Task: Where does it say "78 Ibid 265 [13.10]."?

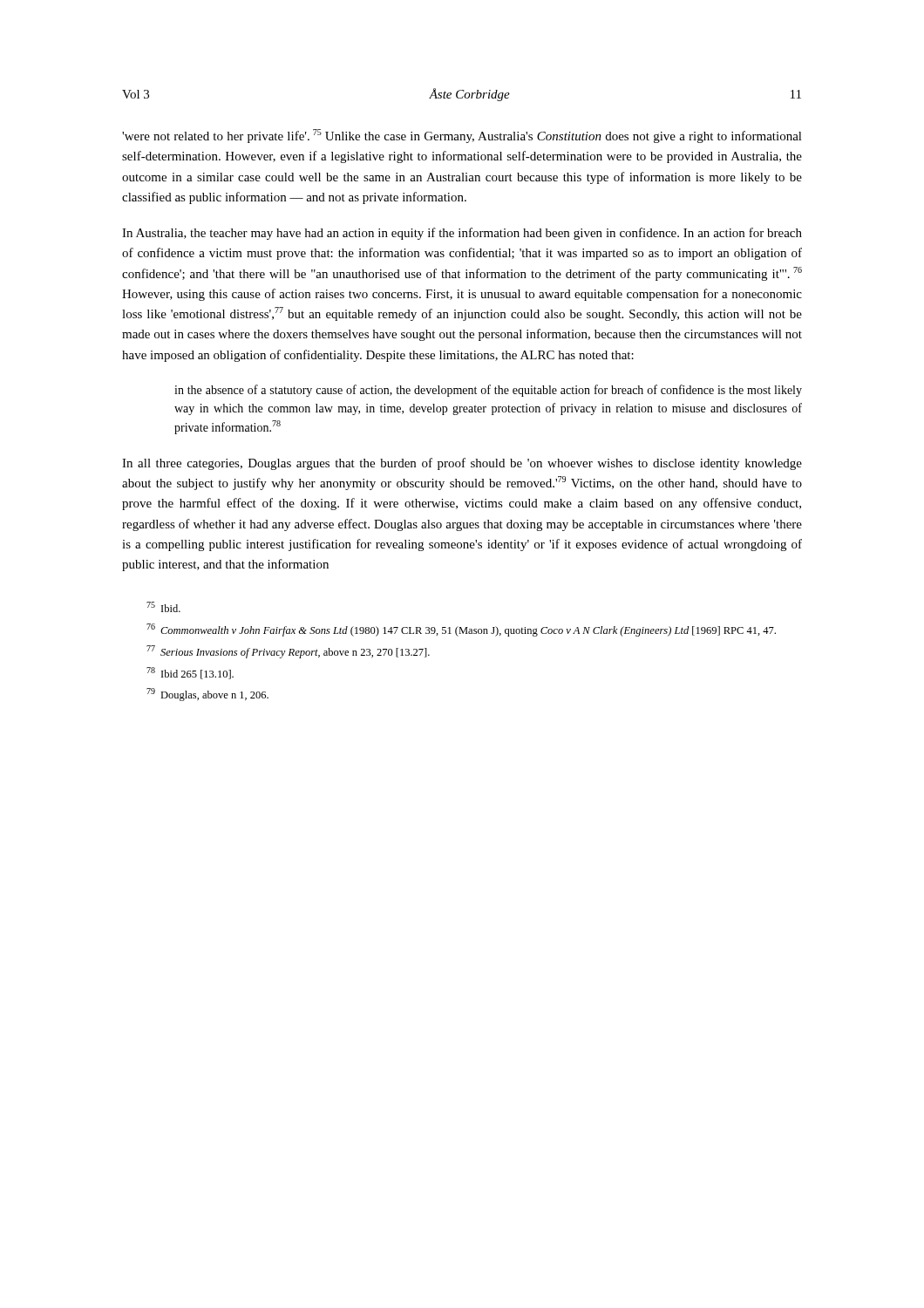Action: (x=178, y=674)
